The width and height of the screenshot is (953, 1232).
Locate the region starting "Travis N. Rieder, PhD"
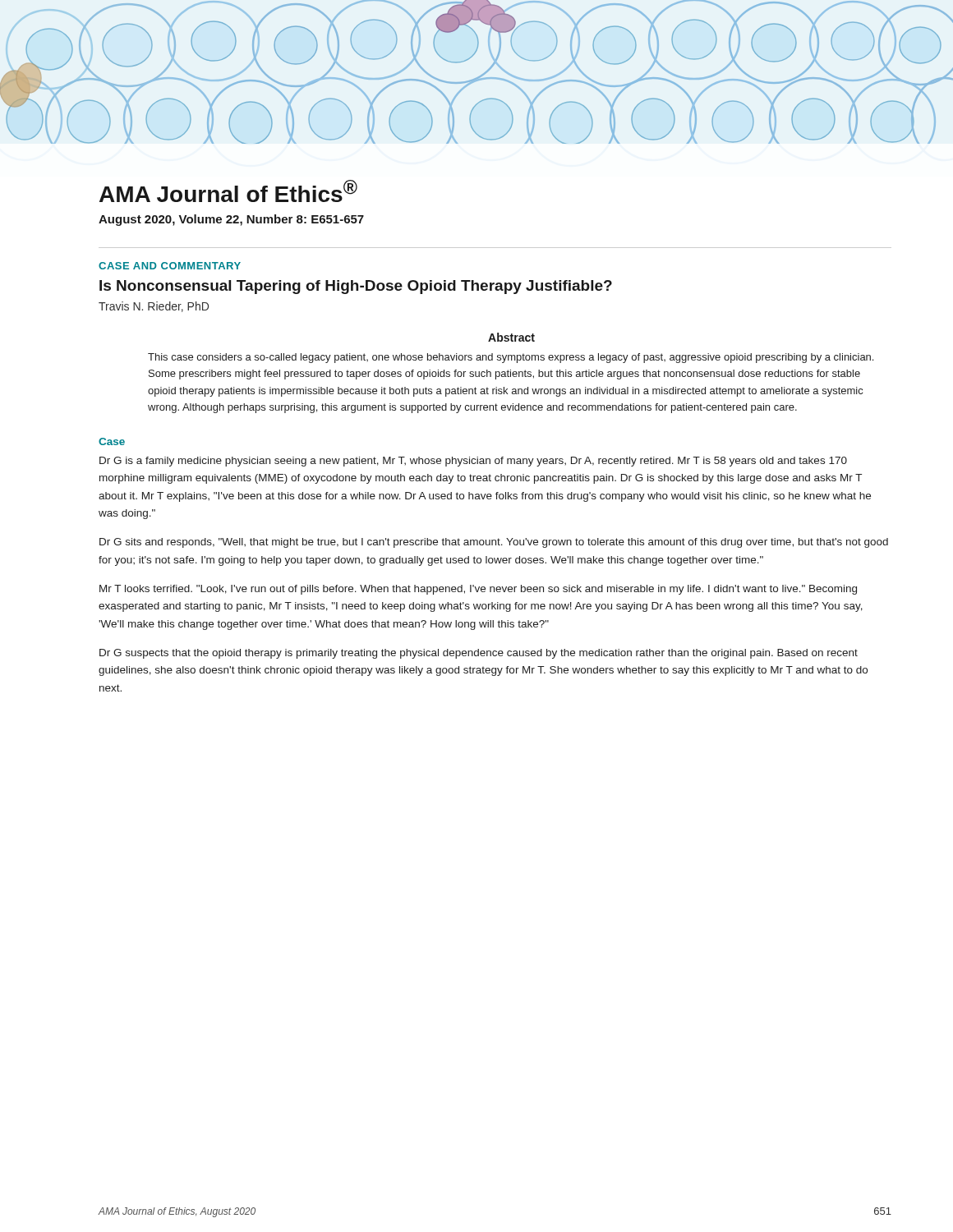pos(154,306)
